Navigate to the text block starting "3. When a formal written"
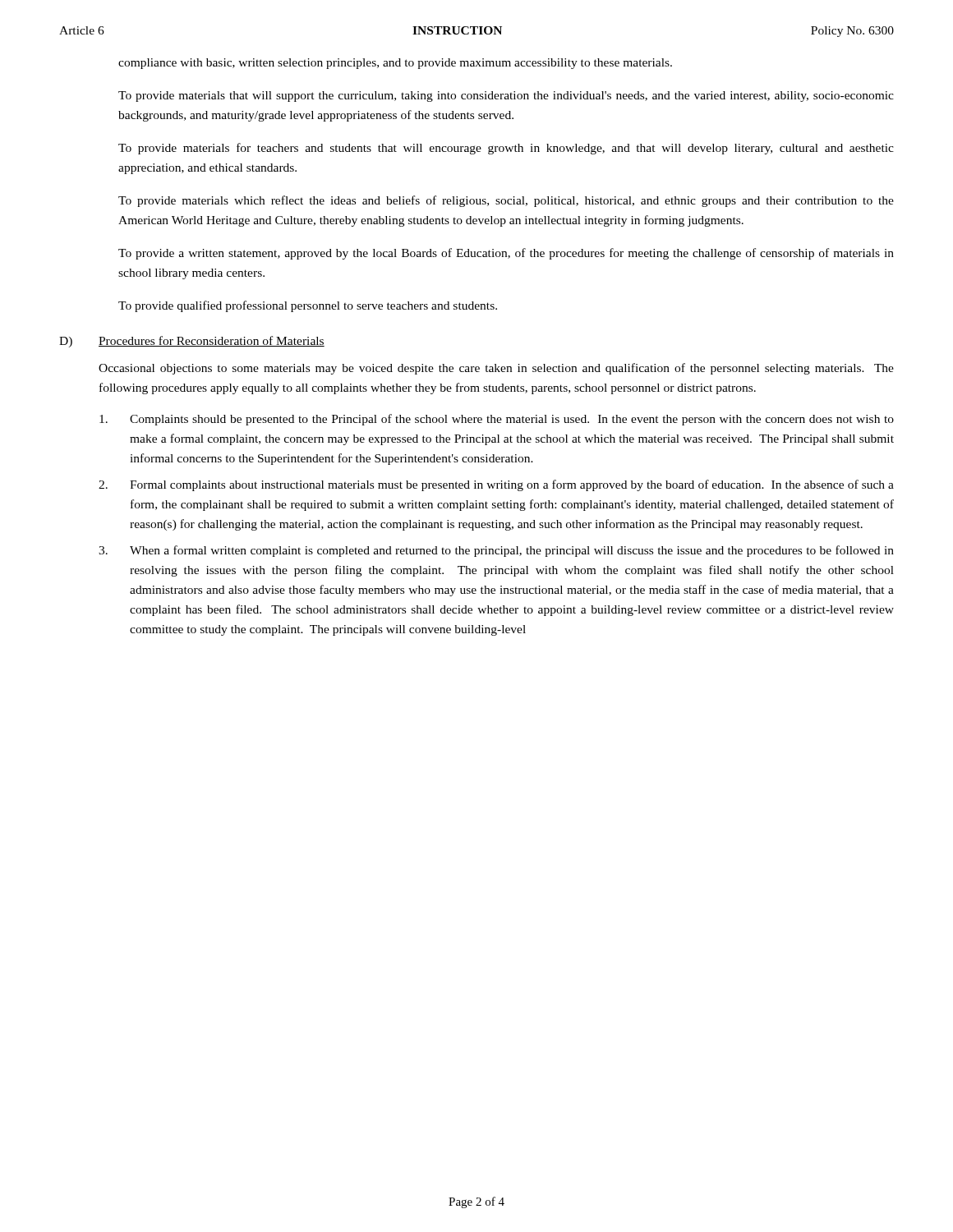This screenshot has width=953, height=1232. click(x=496, y=590)
